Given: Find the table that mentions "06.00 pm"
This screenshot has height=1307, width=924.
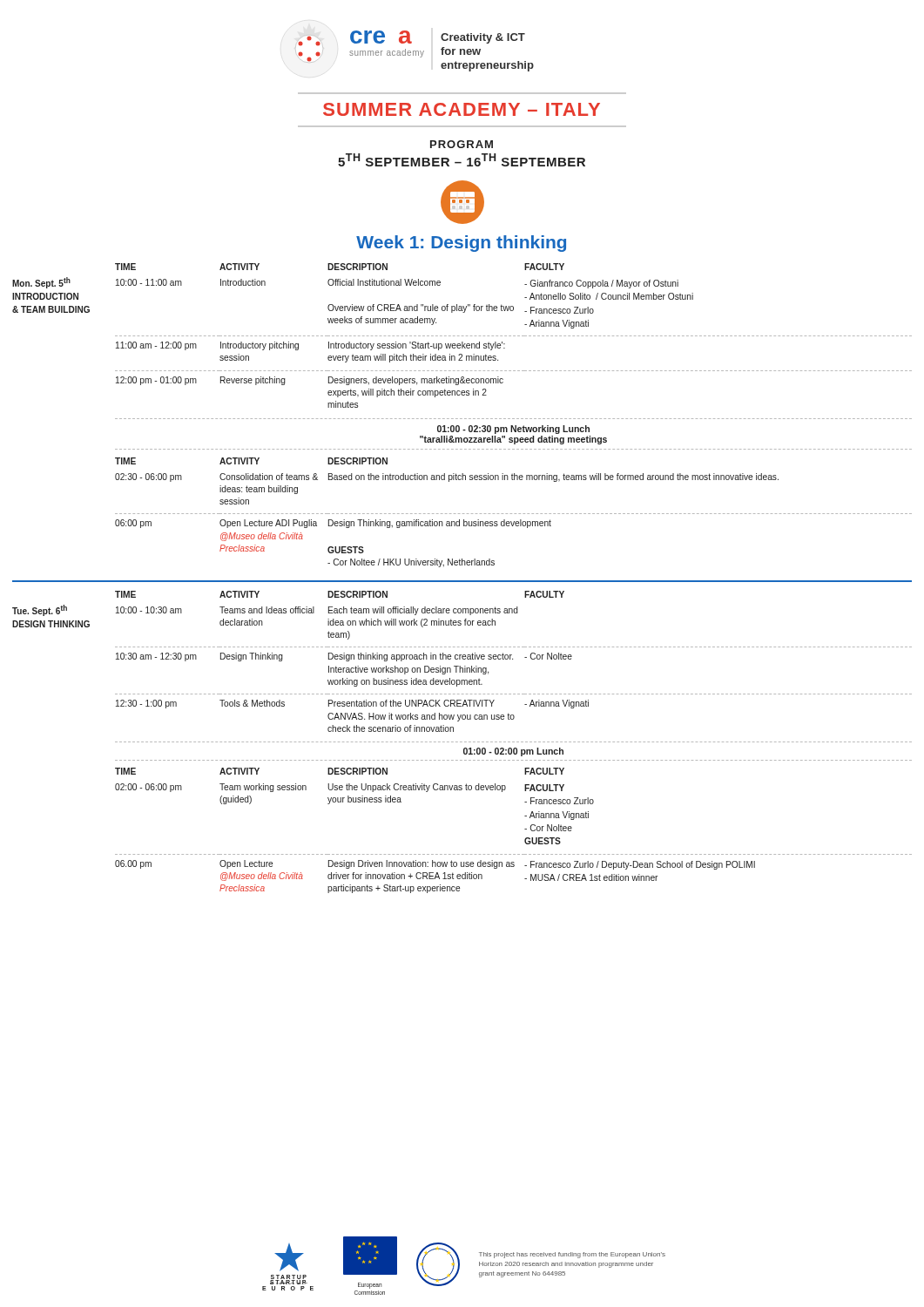Looking at the screenshot, I should 513,831.
